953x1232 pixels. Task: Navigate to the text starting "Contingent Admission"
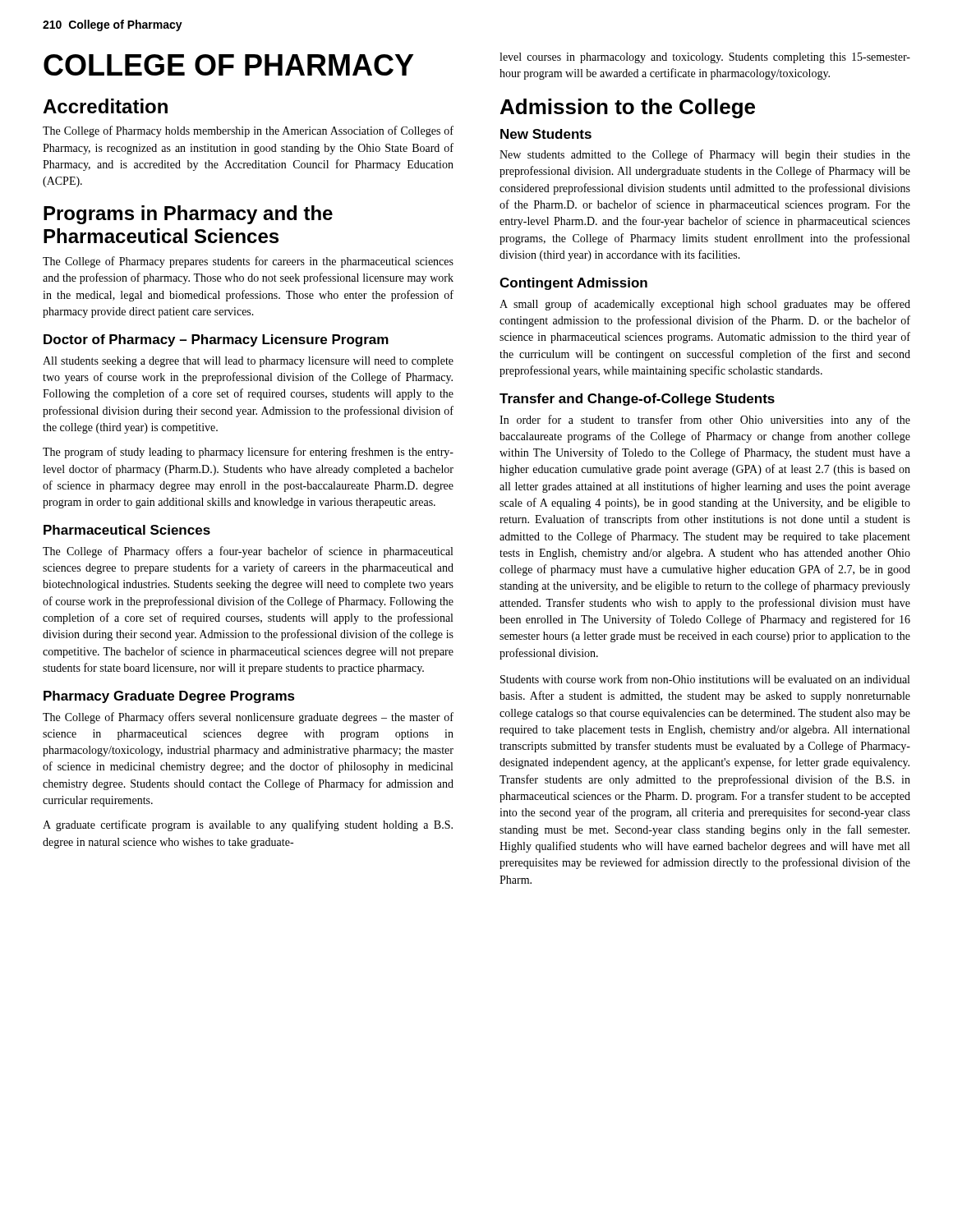pyautogui.click(x=573, y=284)
